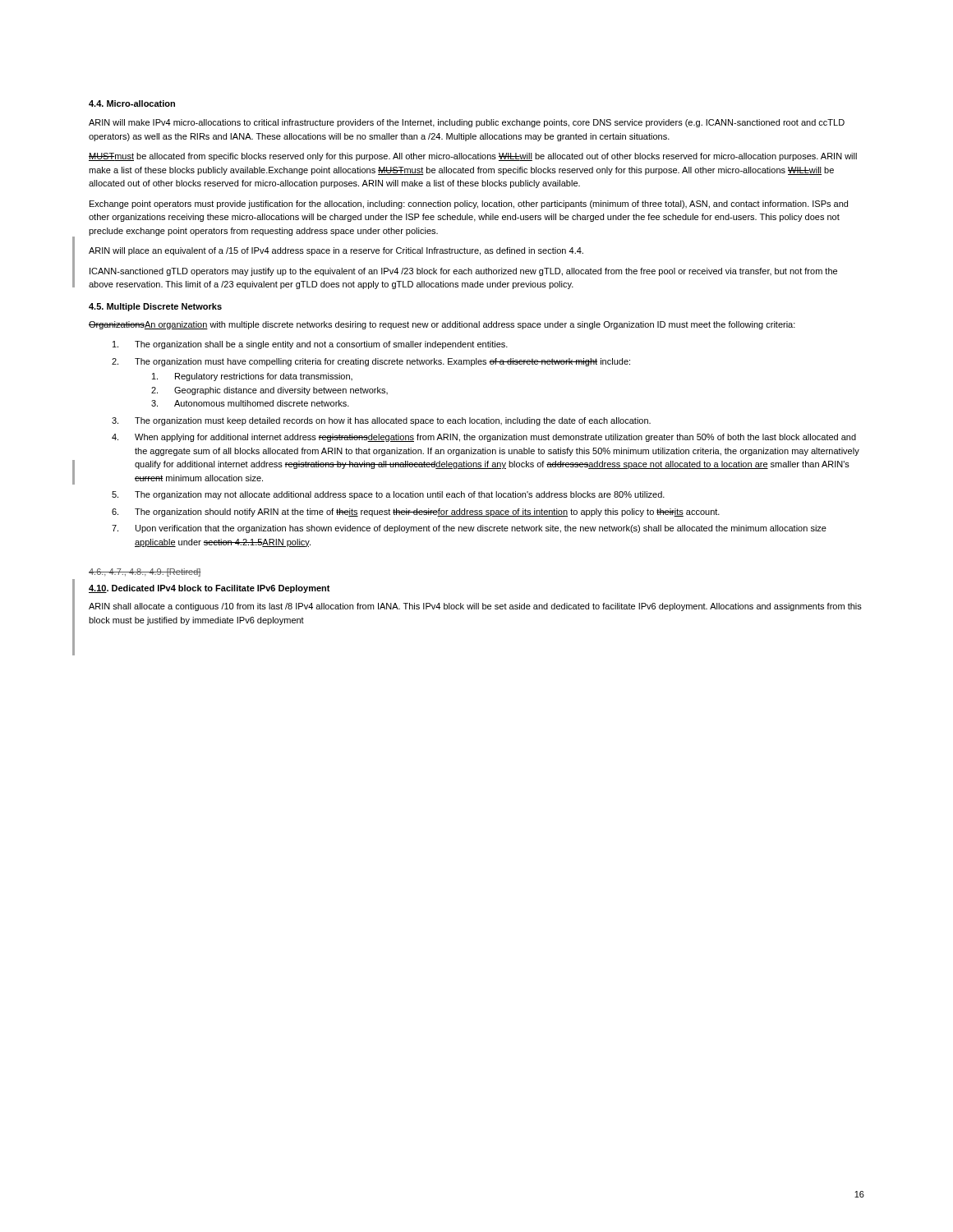Locate the section header containing "4.4. Micro-allocation"
The image size is (953, 1232).
132,103
